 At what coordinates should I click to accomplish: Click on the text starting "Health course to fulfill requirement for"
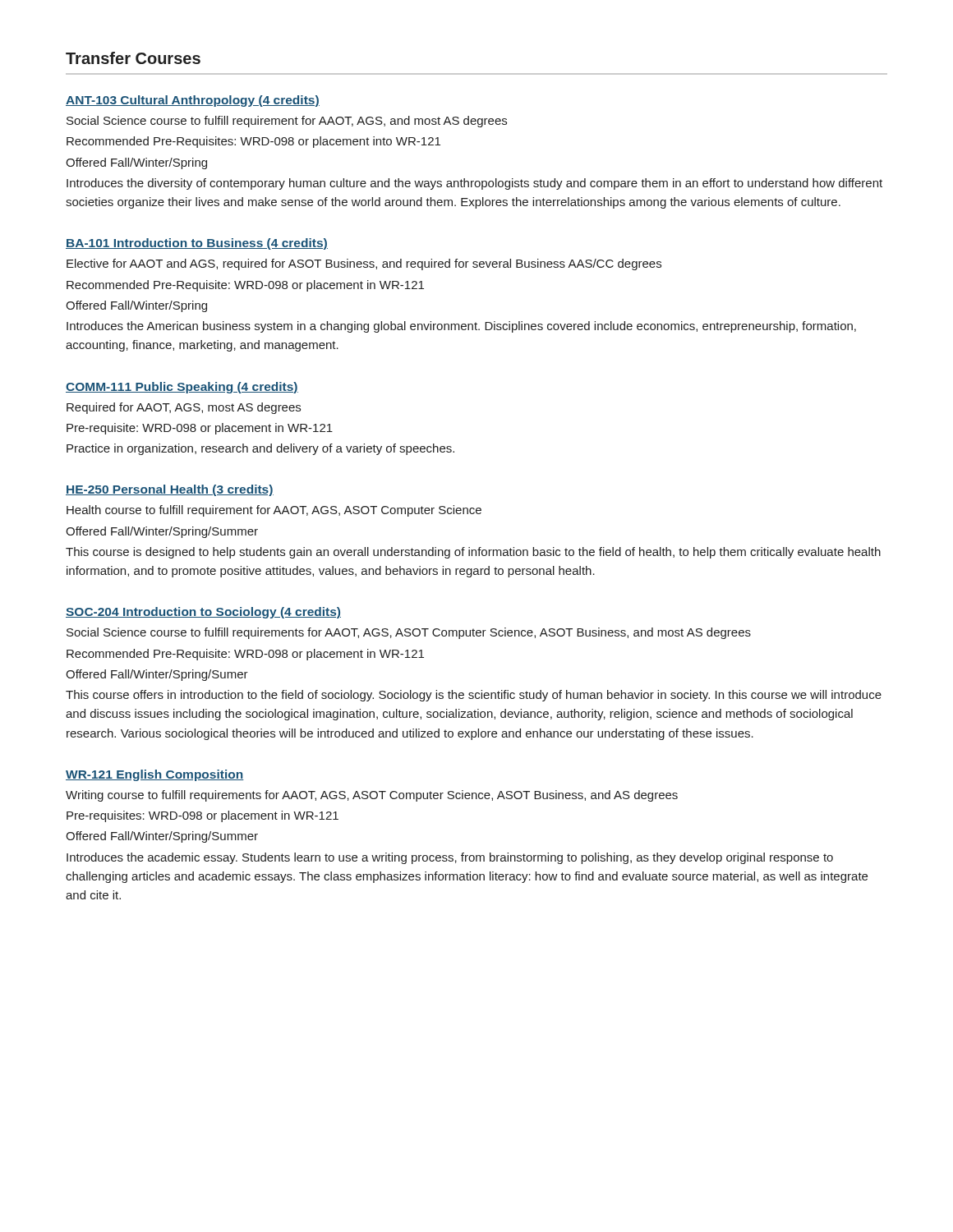coord(476,540)
